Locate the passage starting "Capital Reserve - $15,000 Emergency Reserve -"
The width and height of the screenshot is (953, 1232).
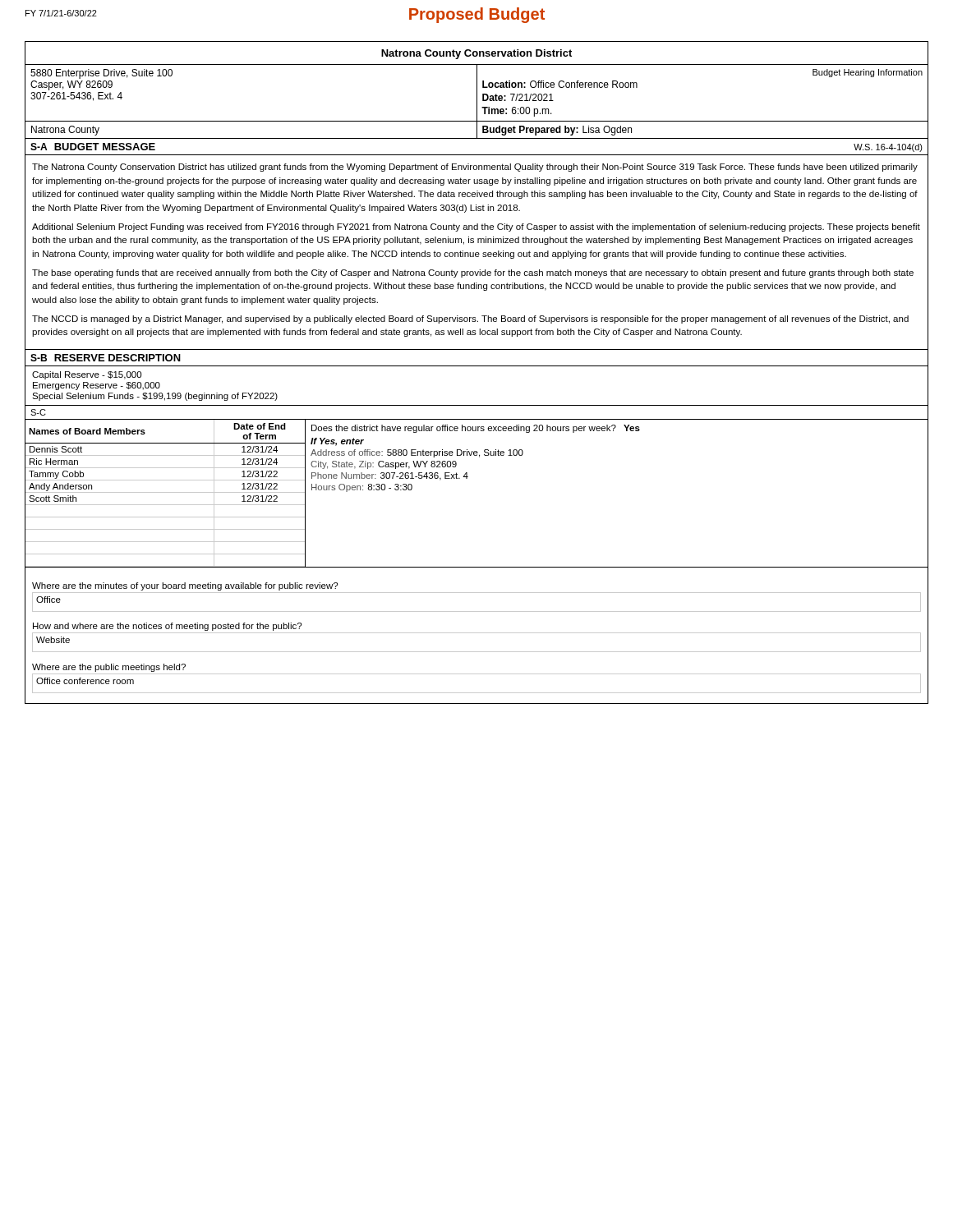click(87, 375)
